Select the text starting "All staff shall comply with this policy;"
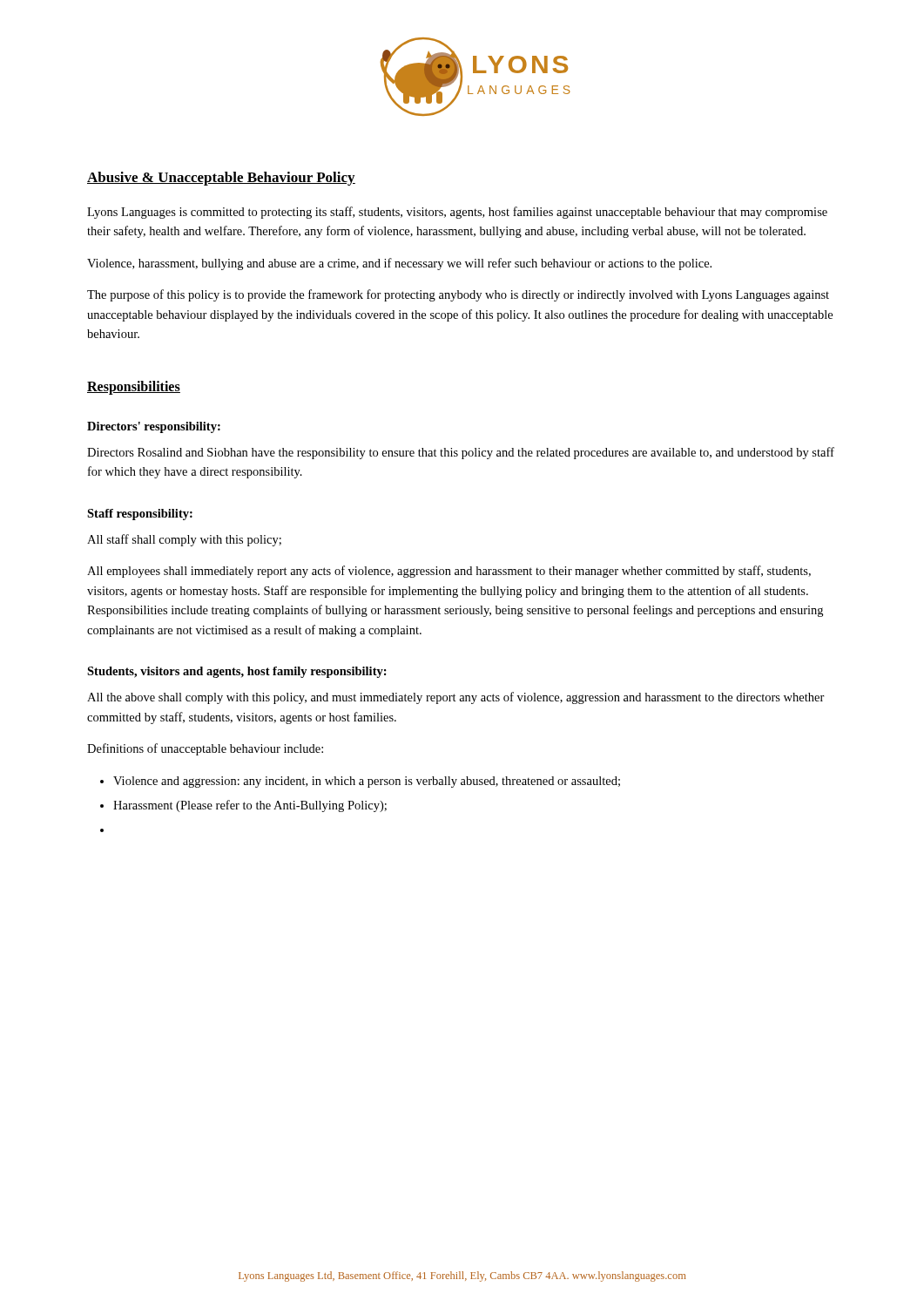 184,540
